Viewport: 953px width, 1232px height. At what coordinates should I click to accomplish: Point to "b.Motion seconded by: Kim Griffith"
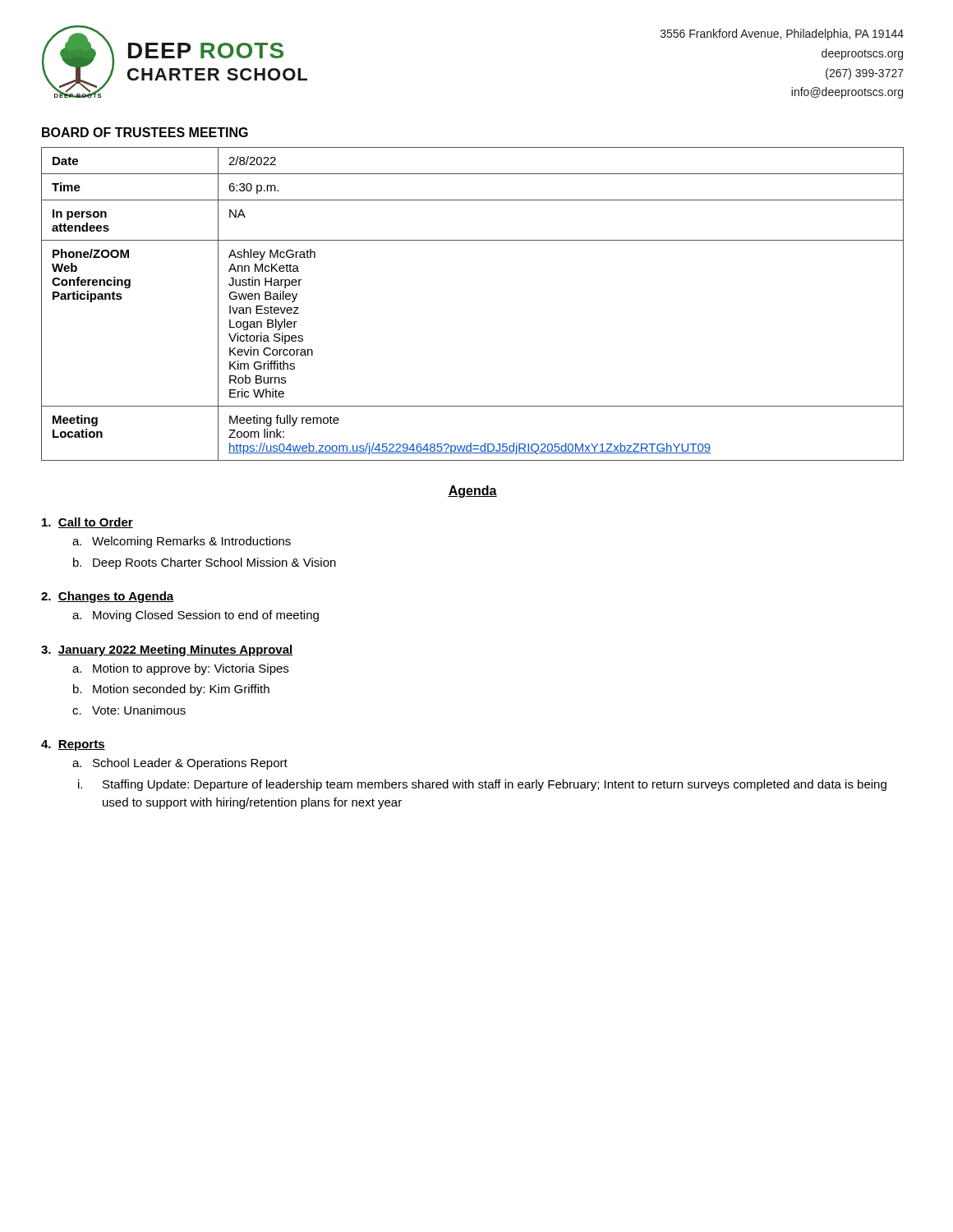click(x=171, y=689)
